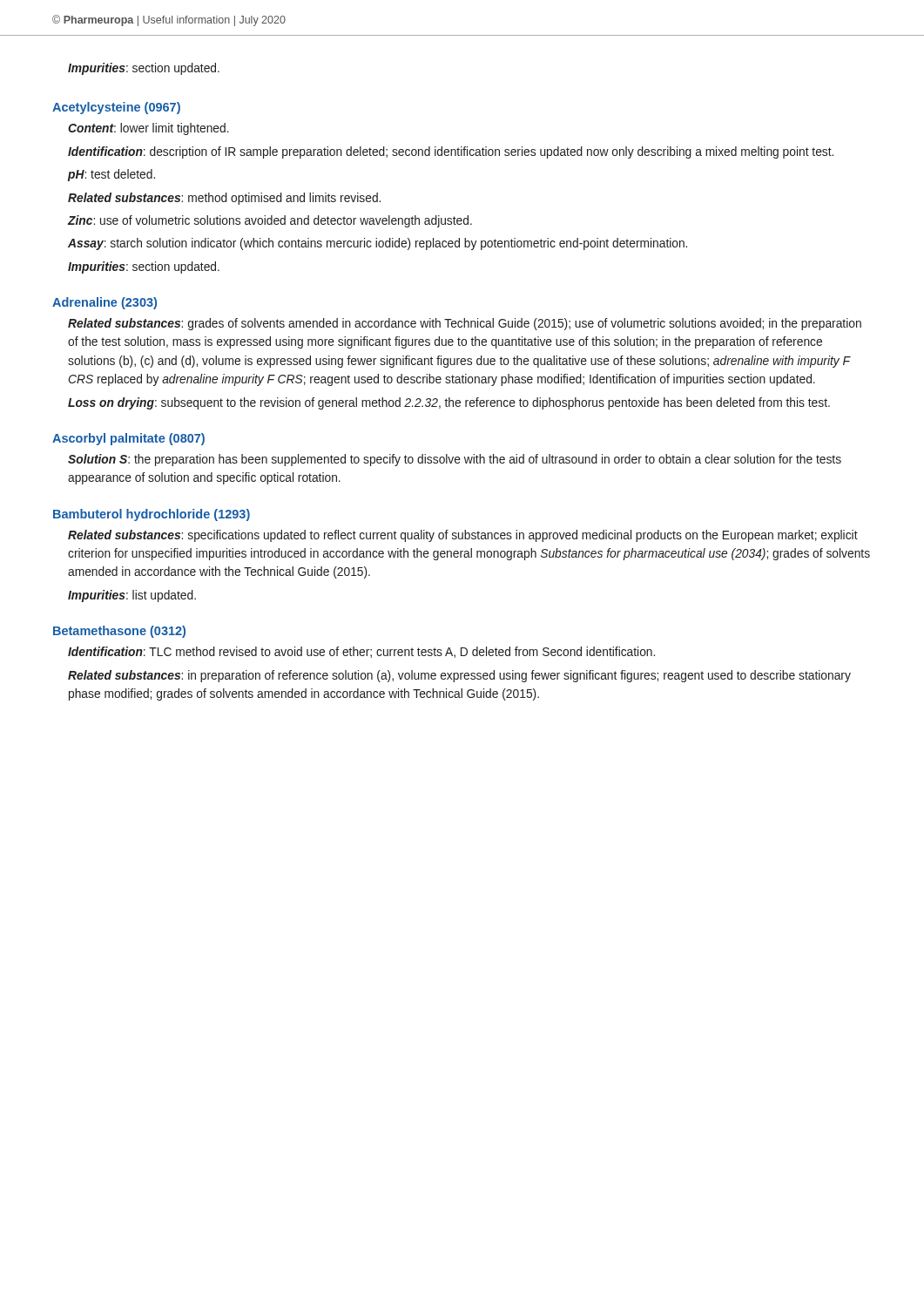The height and width of the screenshot is (1307, 924).
Task: Find the region starting "Identification: TLC method revised to avoid use"
Action: tap(362, 652)
